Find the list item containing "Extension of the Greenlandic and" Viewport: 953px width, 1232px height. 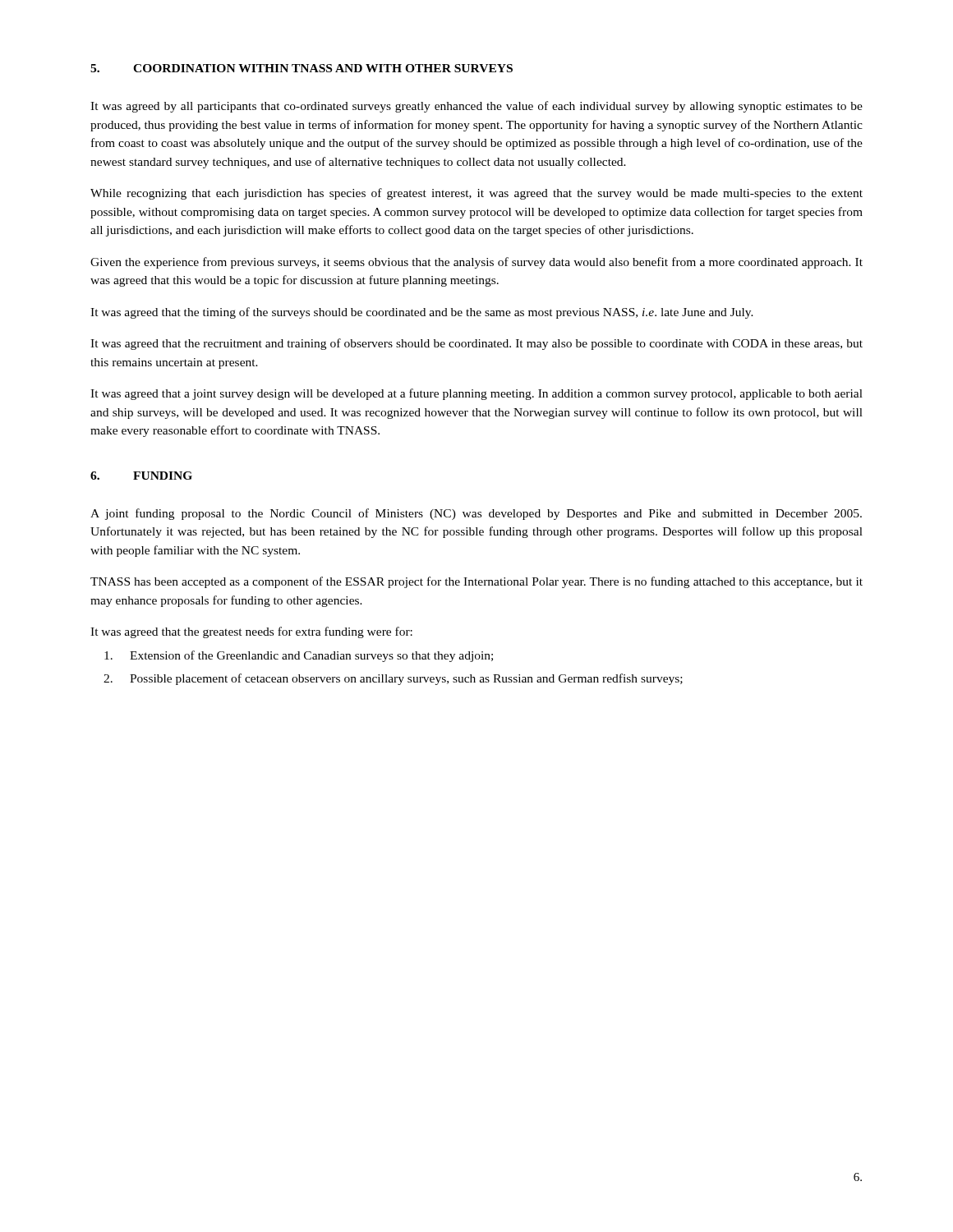tap(476, 655)
